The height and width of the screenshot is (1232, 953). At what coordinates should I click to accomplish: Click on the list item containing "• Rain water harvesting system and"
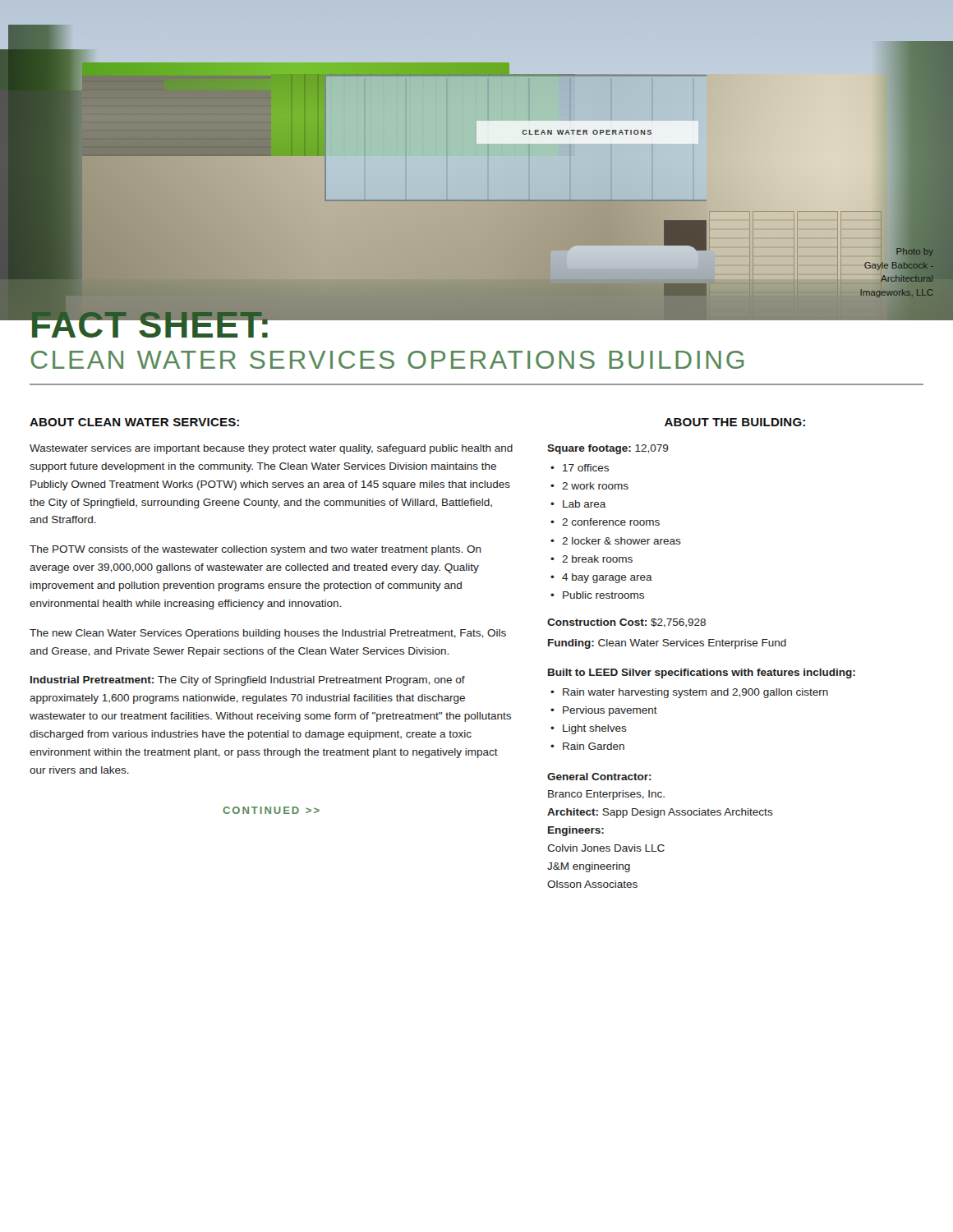click(689, 692)
